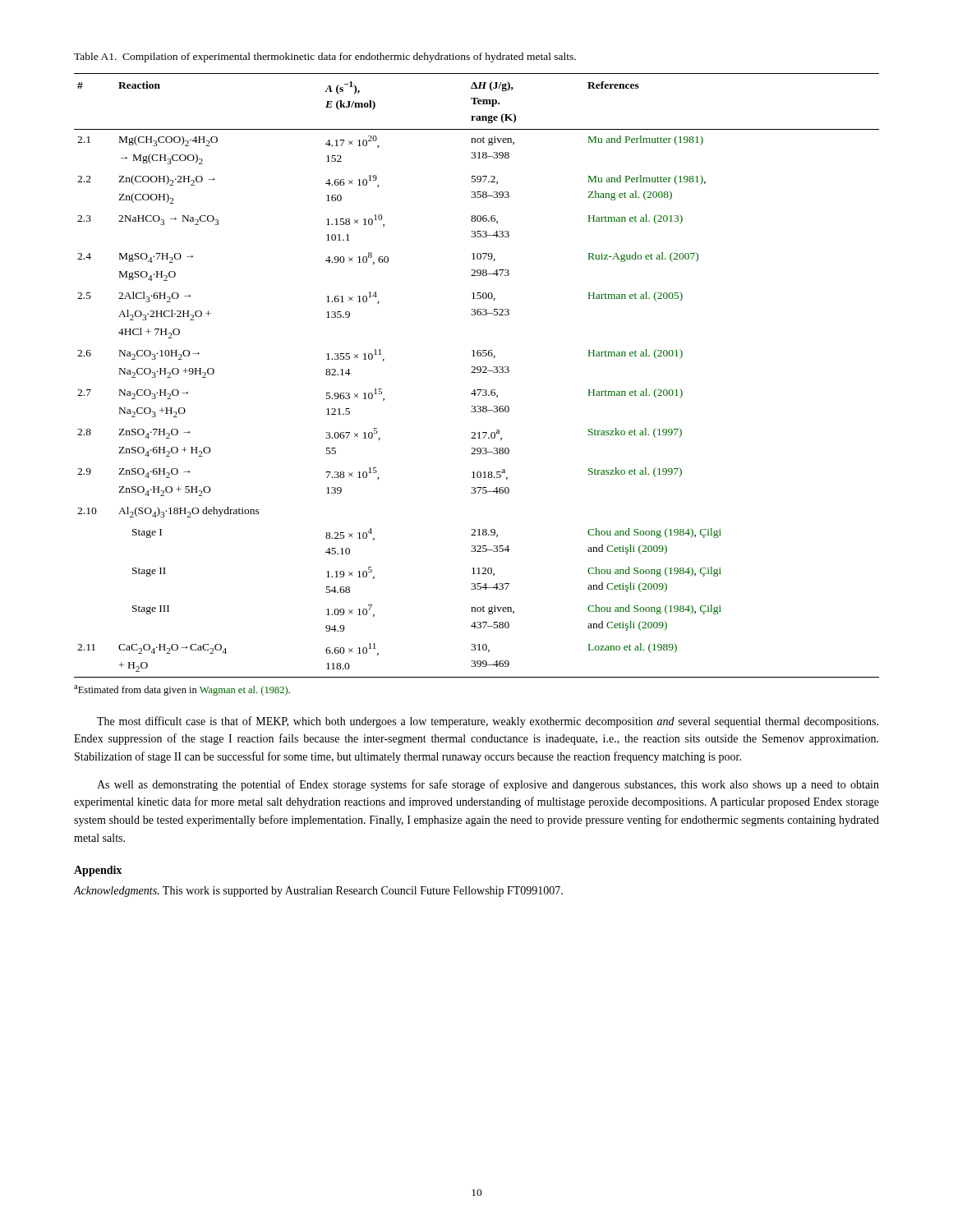953x1232 pixels.
Task: Find the table that mentions "1.355 × 10 11 ,"
Action: tap(476, 375)
